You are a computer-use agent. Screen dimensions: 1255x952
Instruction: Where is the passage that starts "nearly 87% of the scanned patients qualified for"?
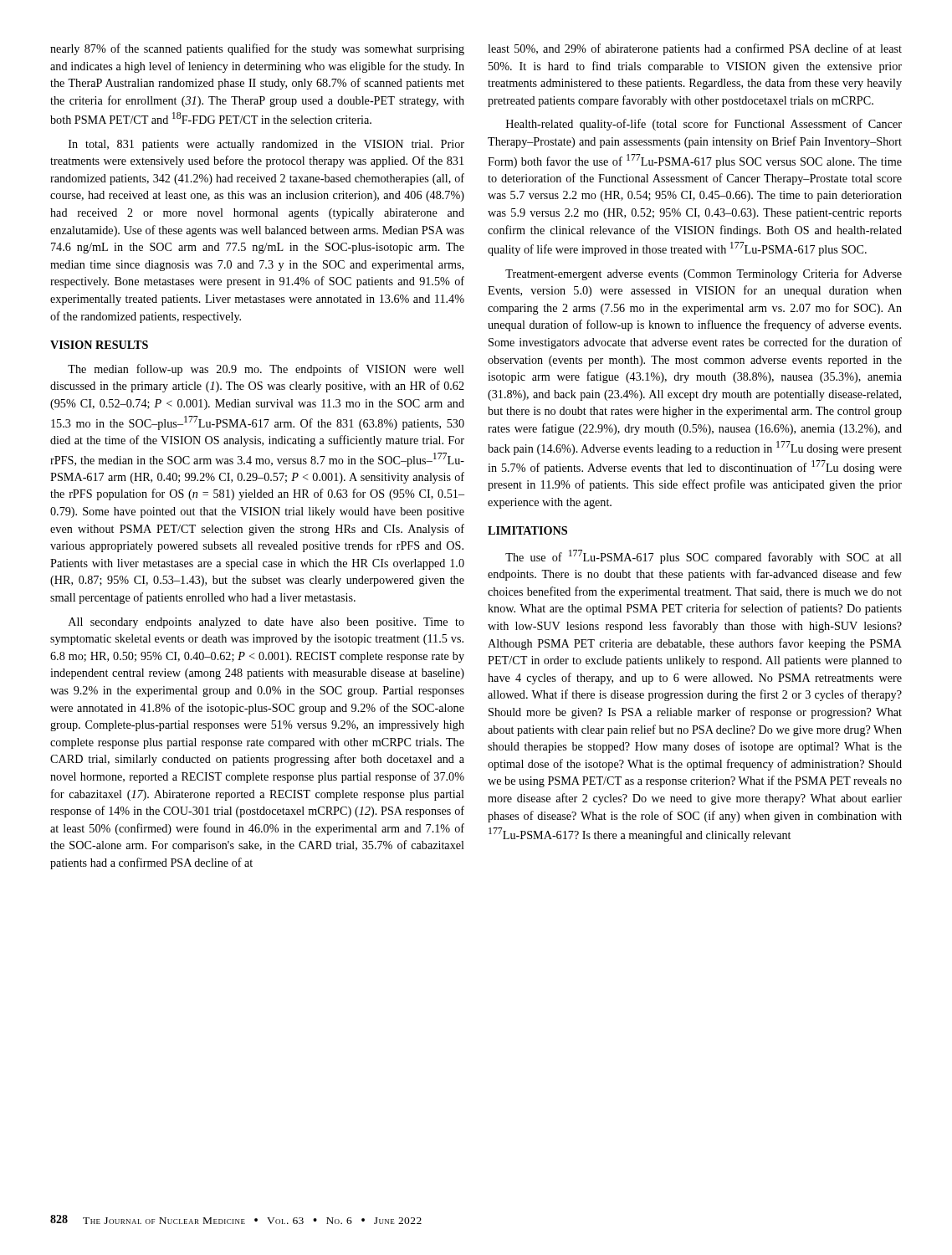257,84
